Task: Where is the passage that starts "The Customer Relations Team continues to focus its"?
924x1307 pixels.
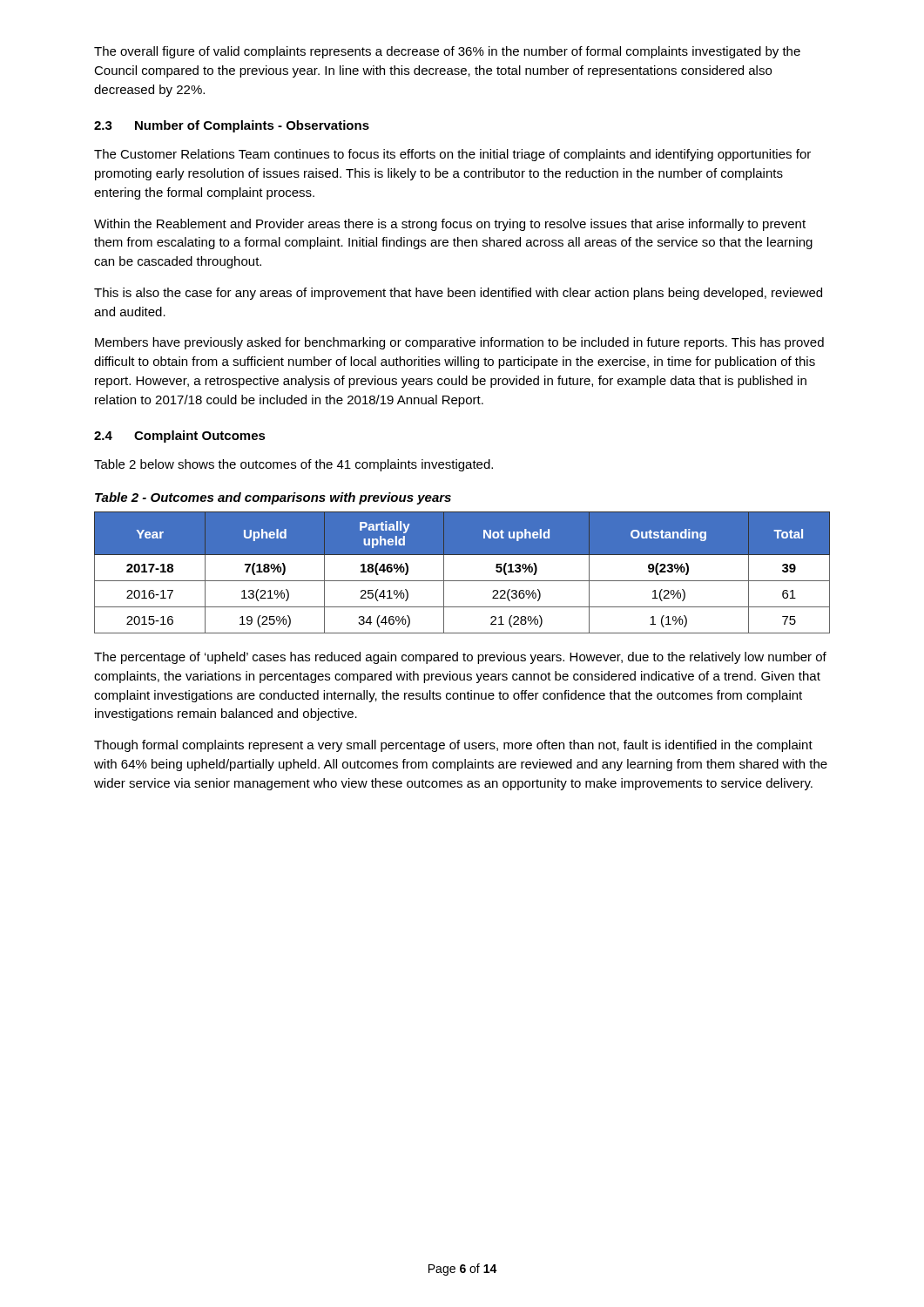Action: tap(453, 173)
